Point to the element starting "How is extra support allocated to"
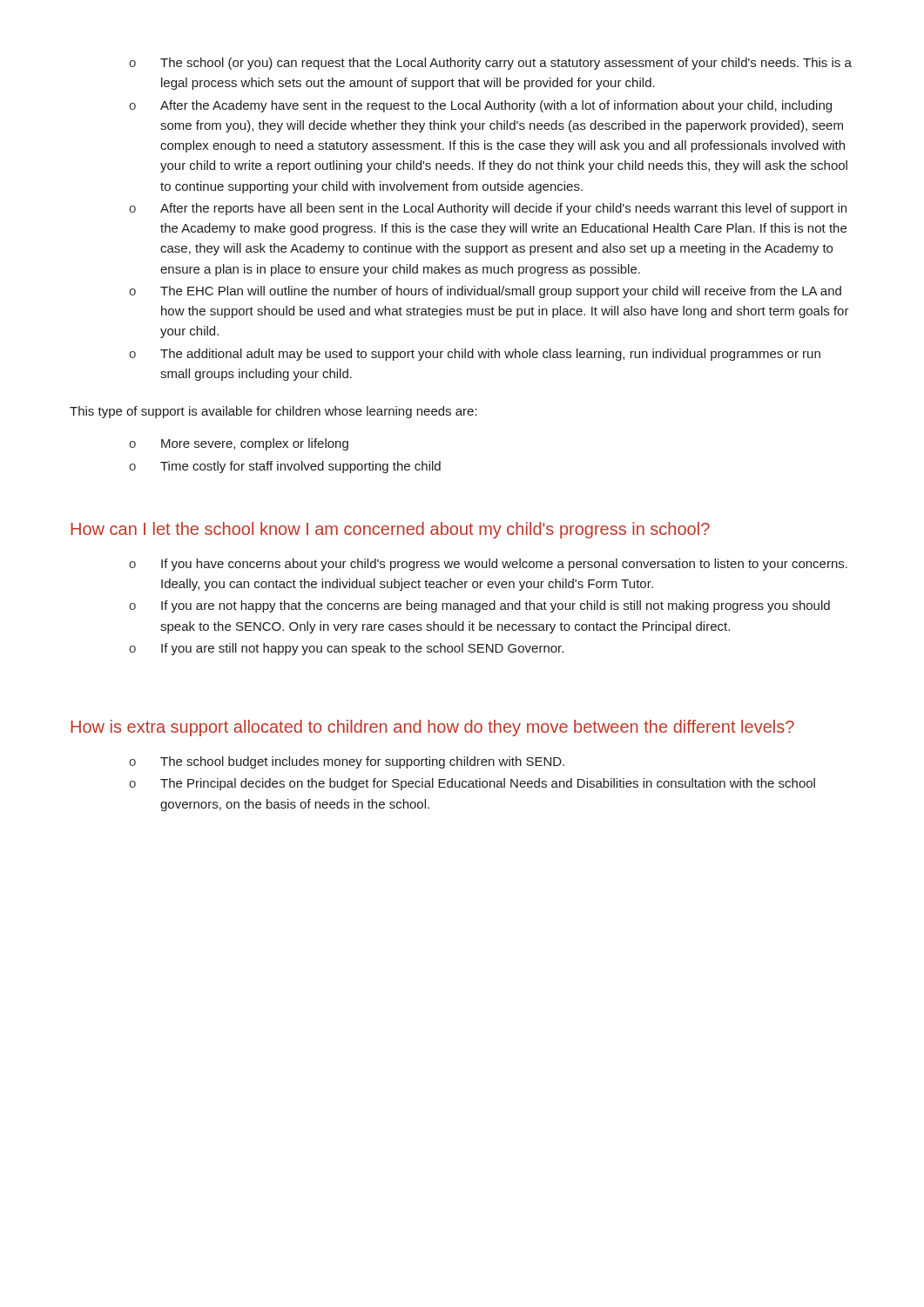 coord(432,727)
